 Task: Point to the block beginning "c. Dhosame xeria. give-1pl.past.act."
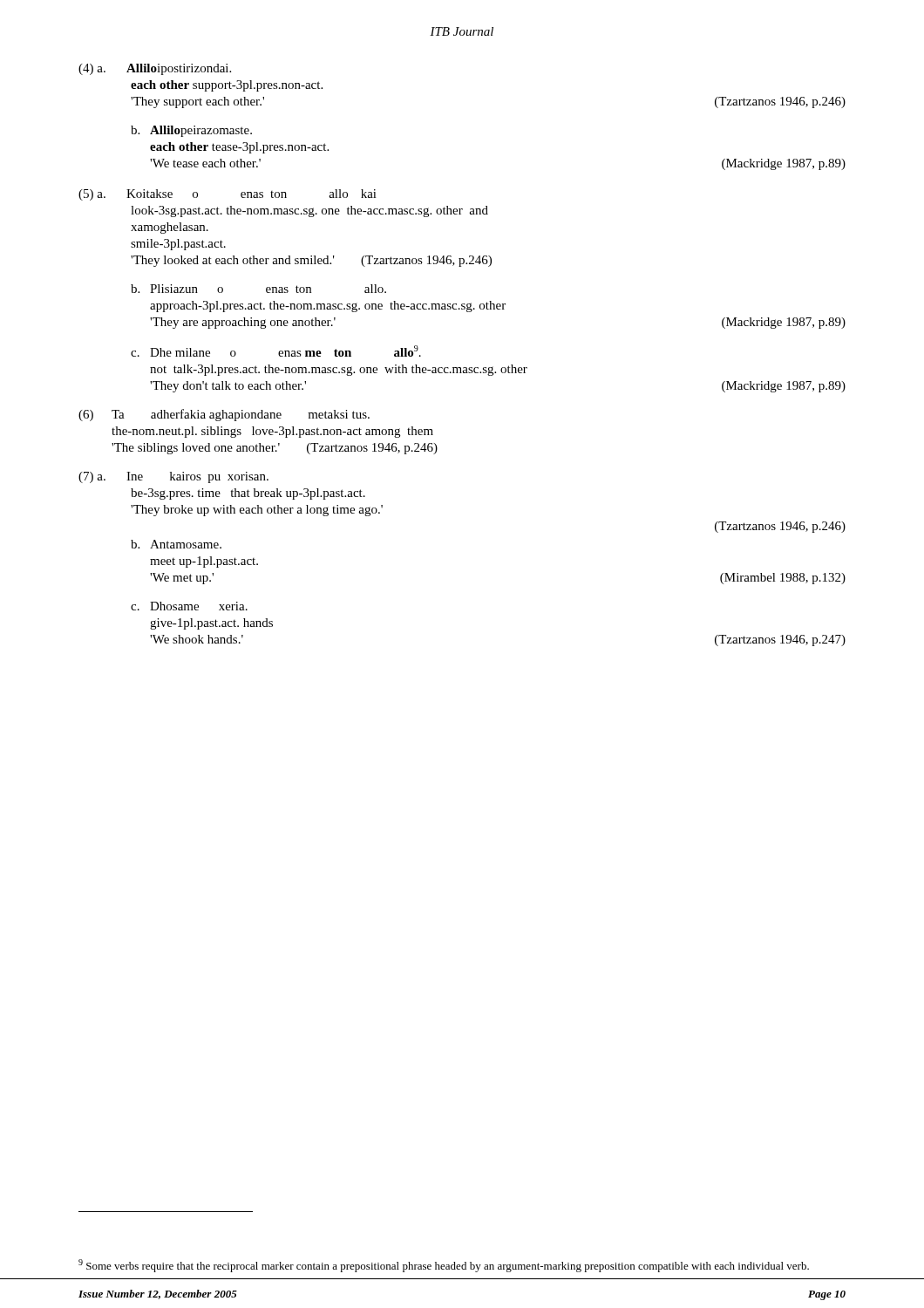[189, 606]
